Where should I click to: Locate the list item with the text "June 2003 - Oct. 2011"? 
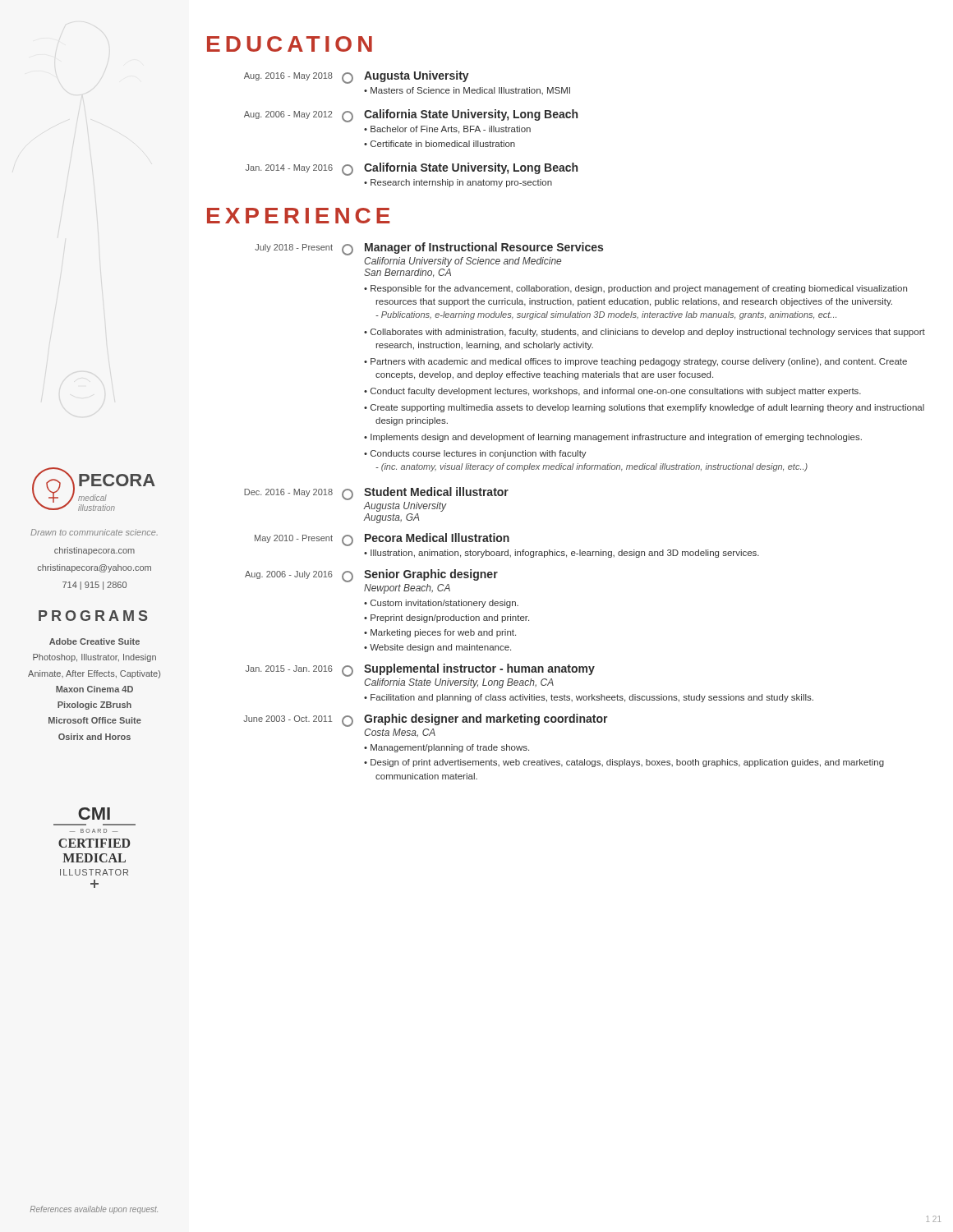point(426,720)
